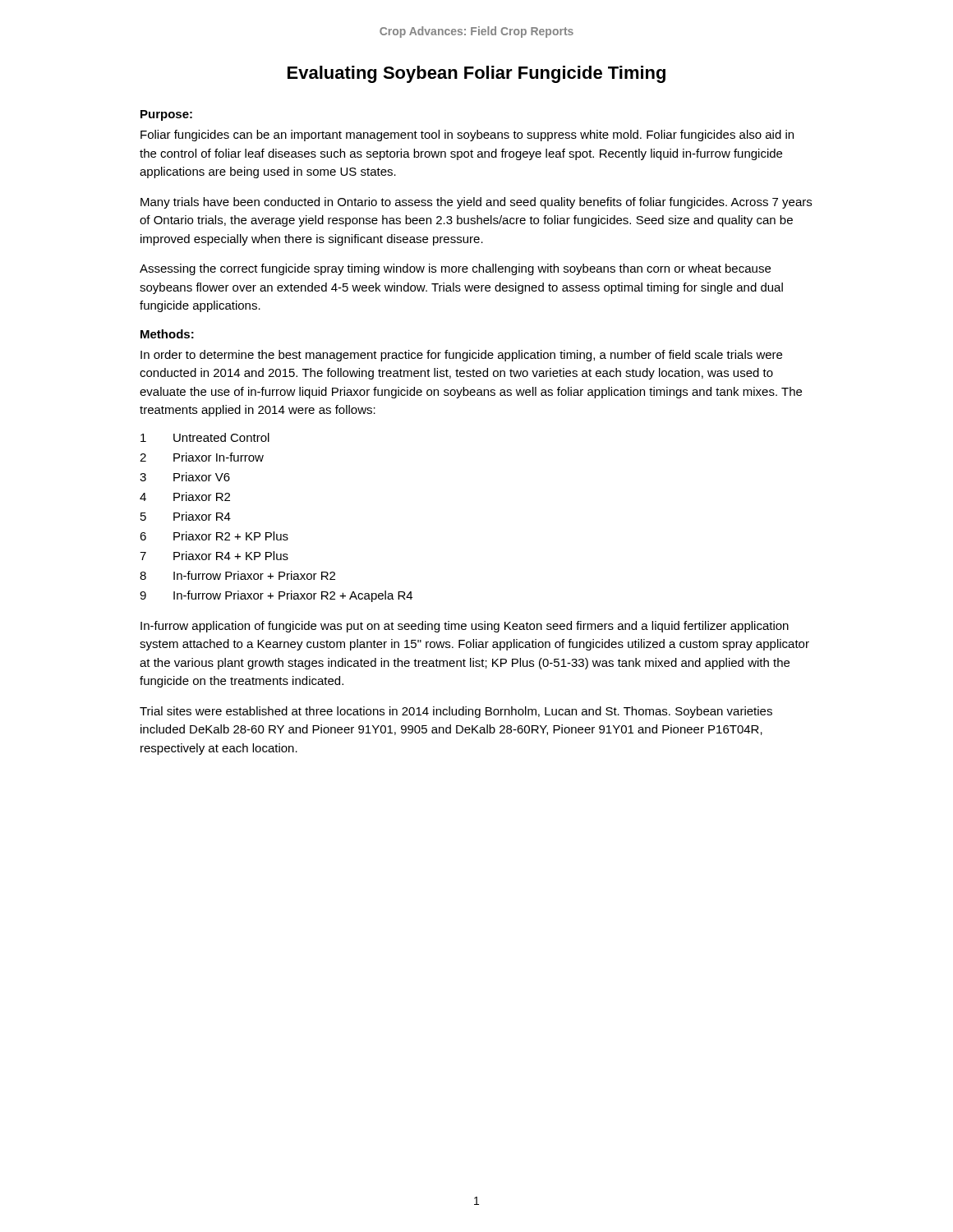The width and height of the screenshot is (953, 1232).
Task: Find "Evaluating Soybean Foliar Fungicide Timing" on this page
Action: (476, 73)
